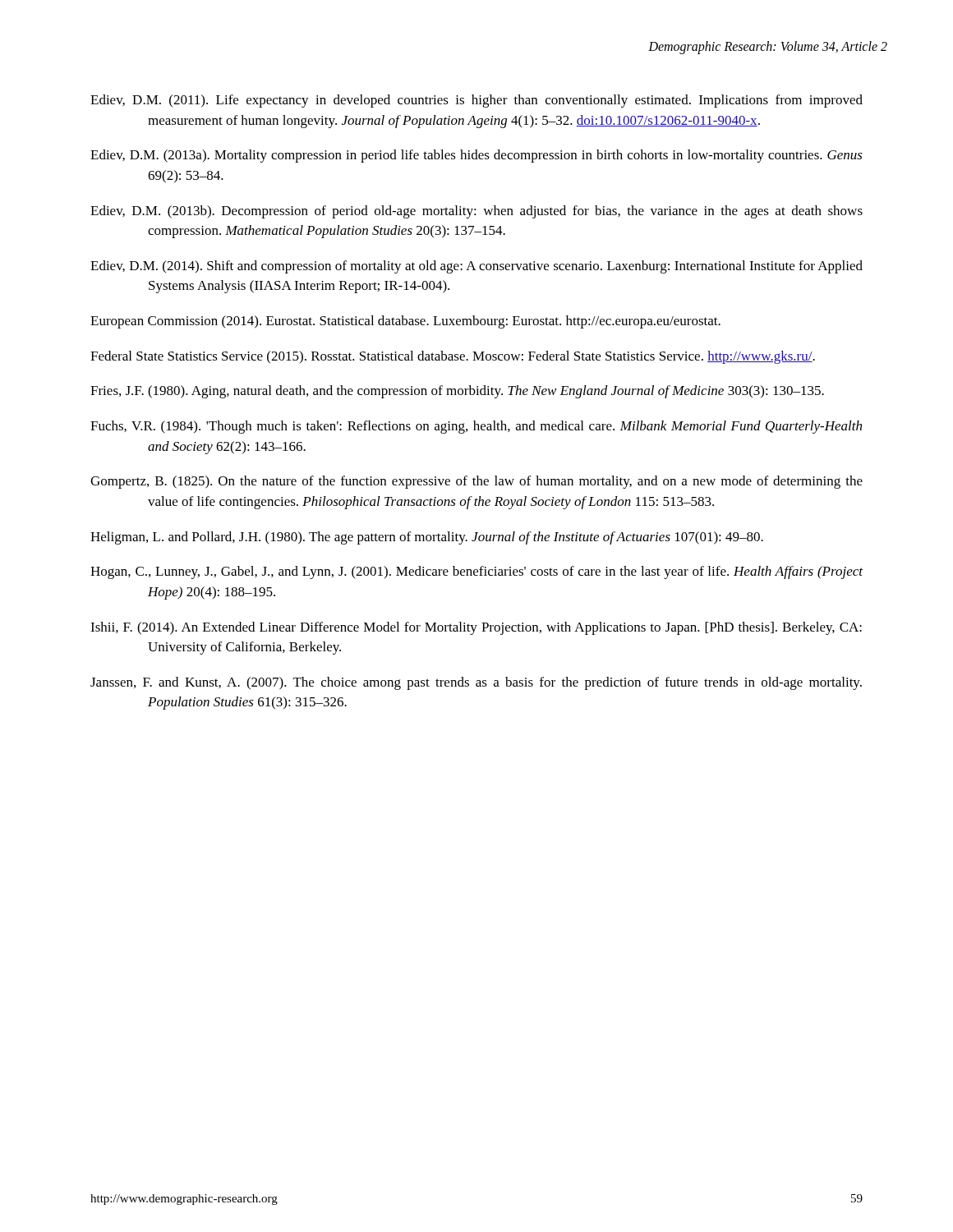Screen dimensions: 1232x953
Task: Locate the list item containing "Hogan, C., Lunney, J., Gabel, J.,"
Action: [x=476, y=582]
